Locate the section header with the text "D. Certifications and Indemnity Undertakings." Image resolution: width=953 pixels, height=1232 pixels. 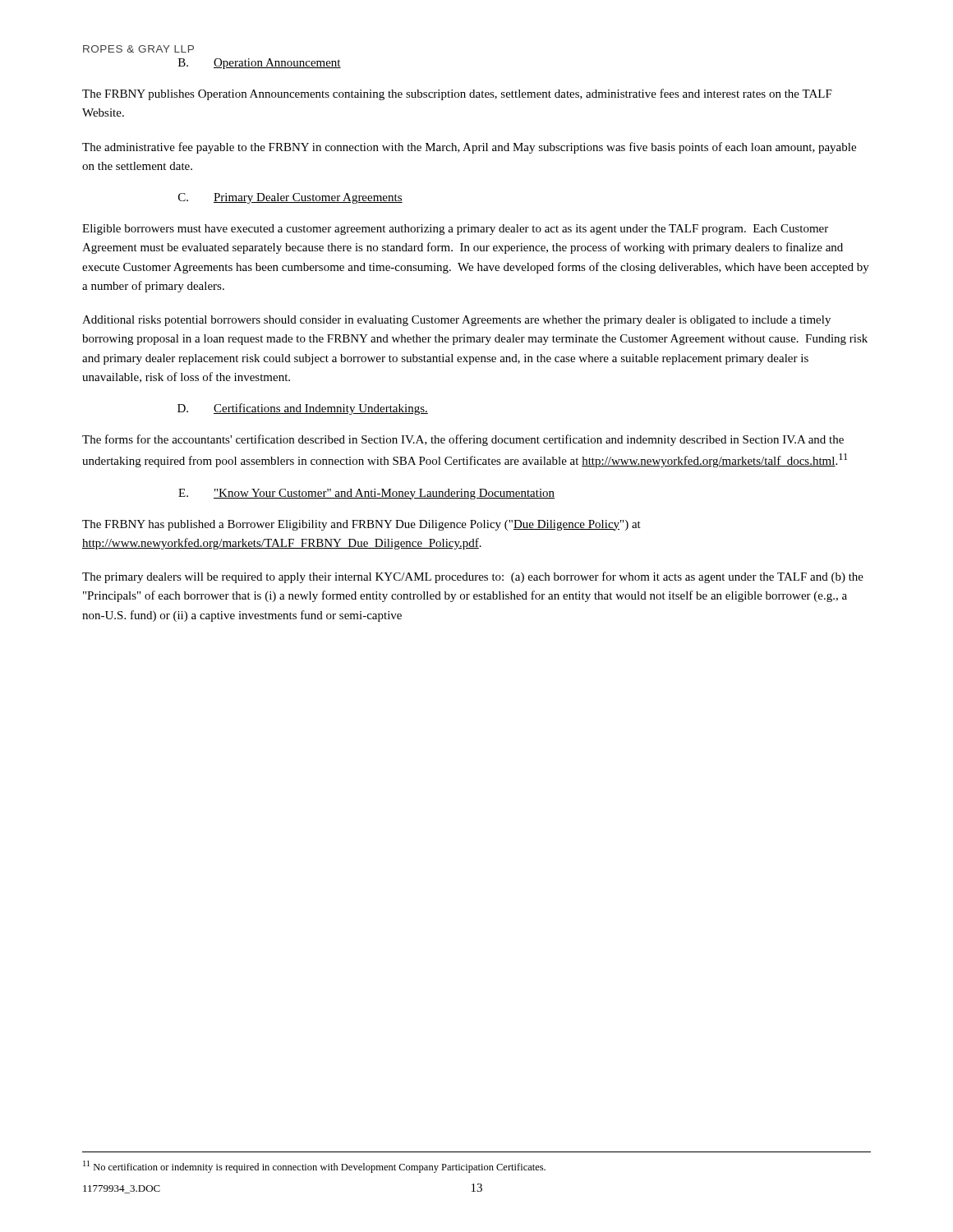point(288,409)
